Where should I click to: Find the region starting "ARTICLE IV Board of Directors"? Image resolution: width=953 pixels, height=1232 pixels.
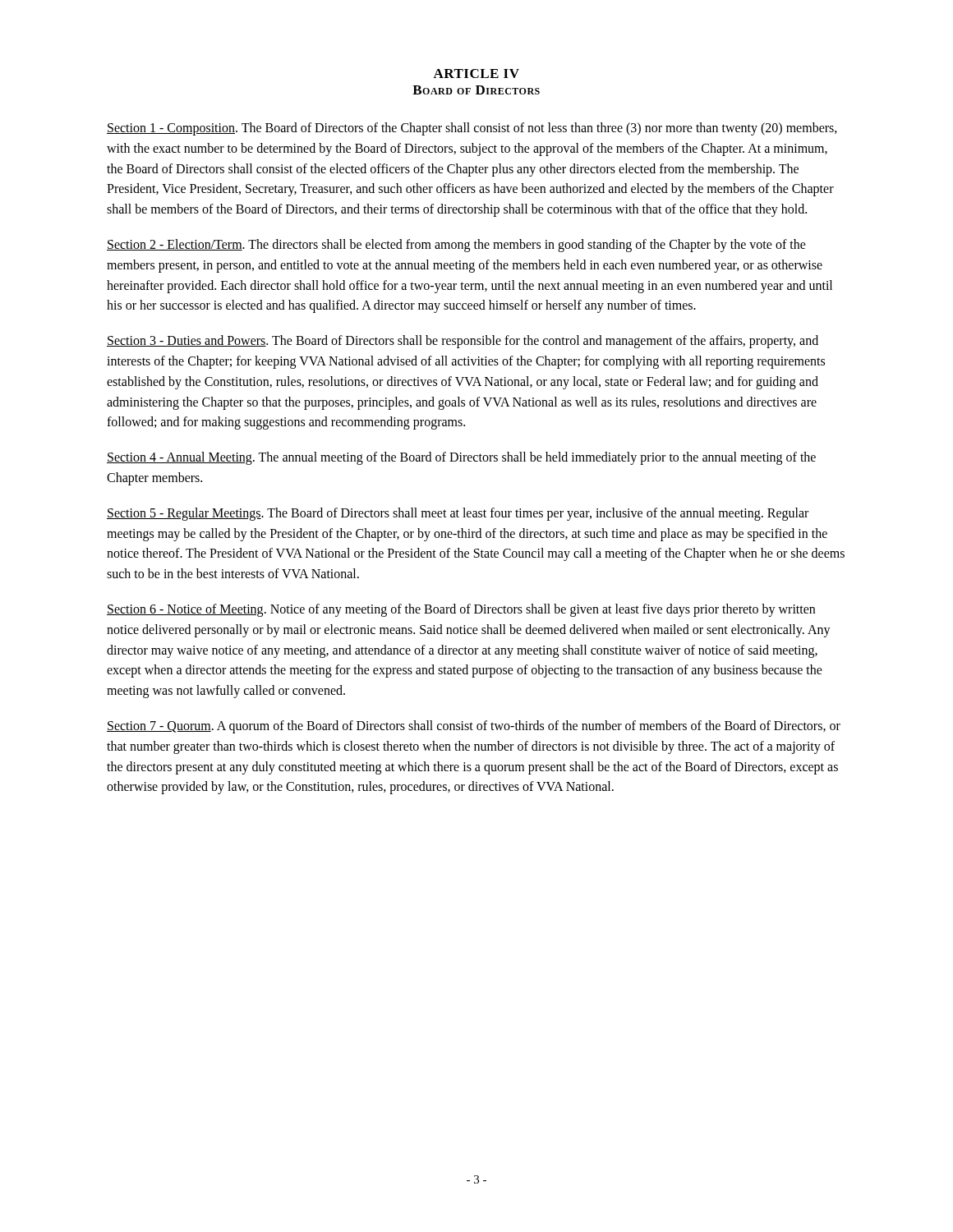pyautogui.click(x=476, y=82)
